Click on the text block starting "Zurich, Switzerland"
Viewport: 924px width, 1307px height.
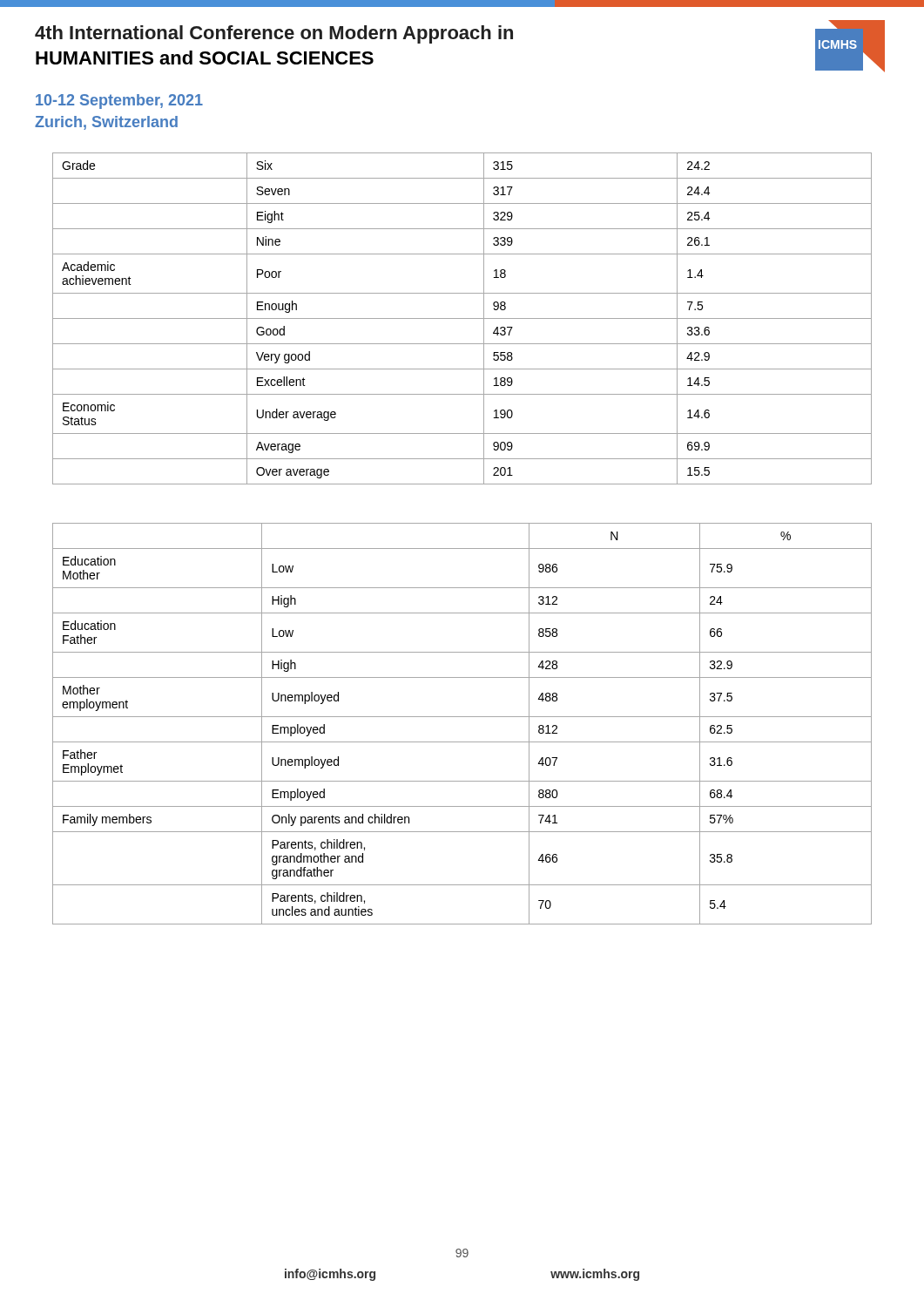pyautogui.click(x=107, y=122)
